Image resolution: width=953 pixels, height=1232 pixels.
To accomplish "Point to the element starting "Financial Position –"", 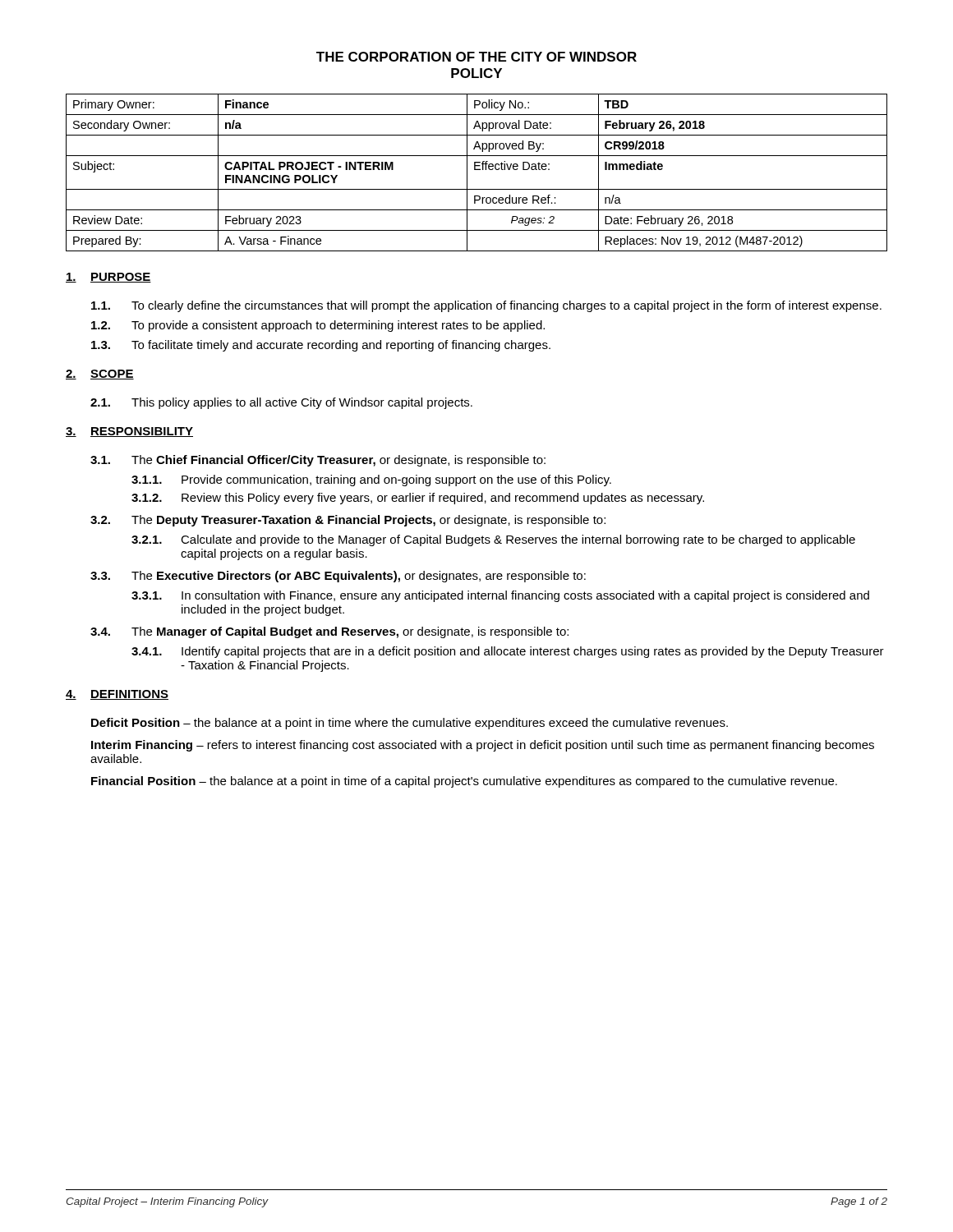I will pyautogui.click(x=464, y=781).
